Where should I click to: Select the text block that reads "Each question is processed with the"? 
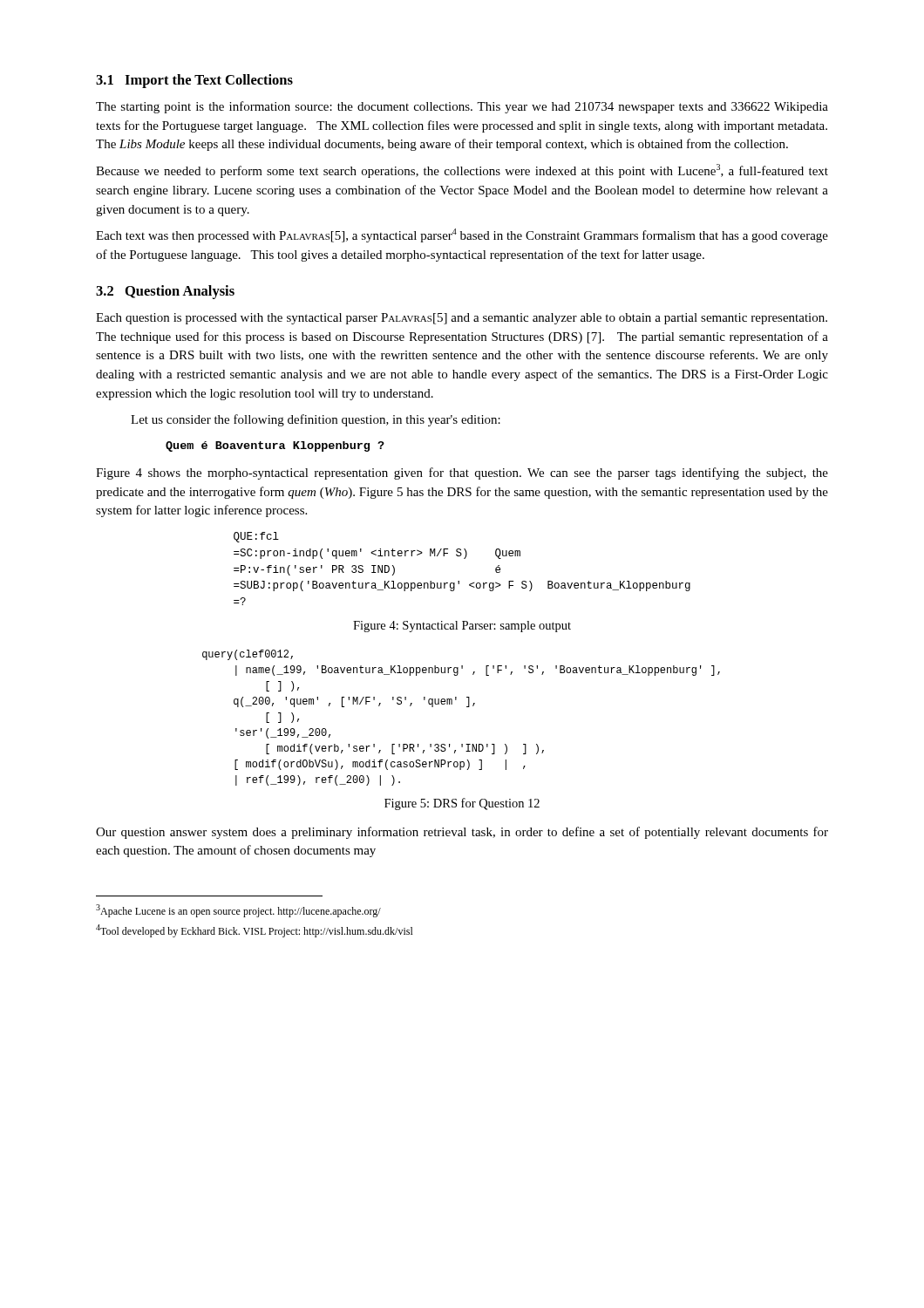(462, 356)
